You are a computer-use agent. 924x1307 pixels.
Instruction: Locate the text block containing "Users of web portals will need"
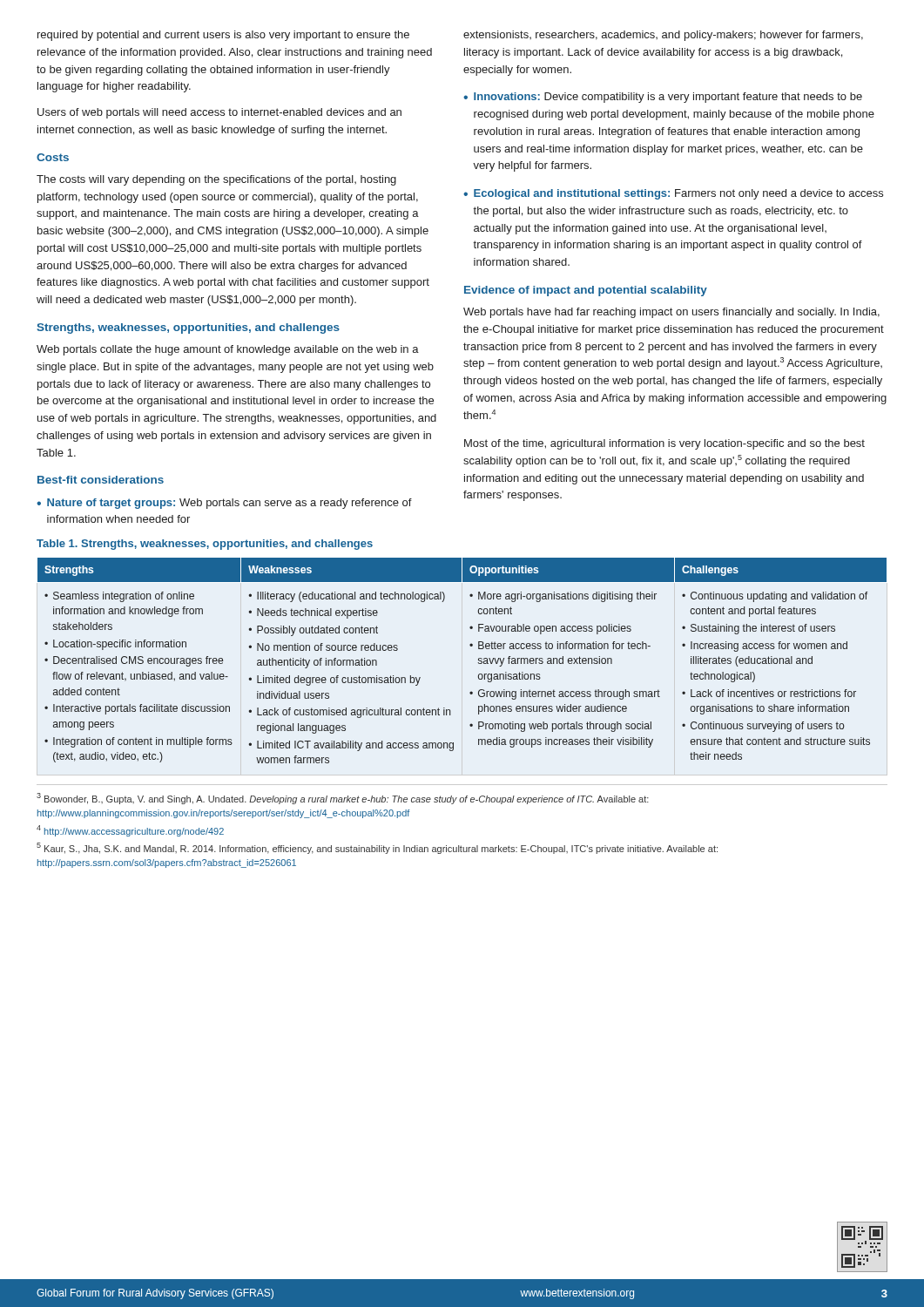[x=237, y=121]
